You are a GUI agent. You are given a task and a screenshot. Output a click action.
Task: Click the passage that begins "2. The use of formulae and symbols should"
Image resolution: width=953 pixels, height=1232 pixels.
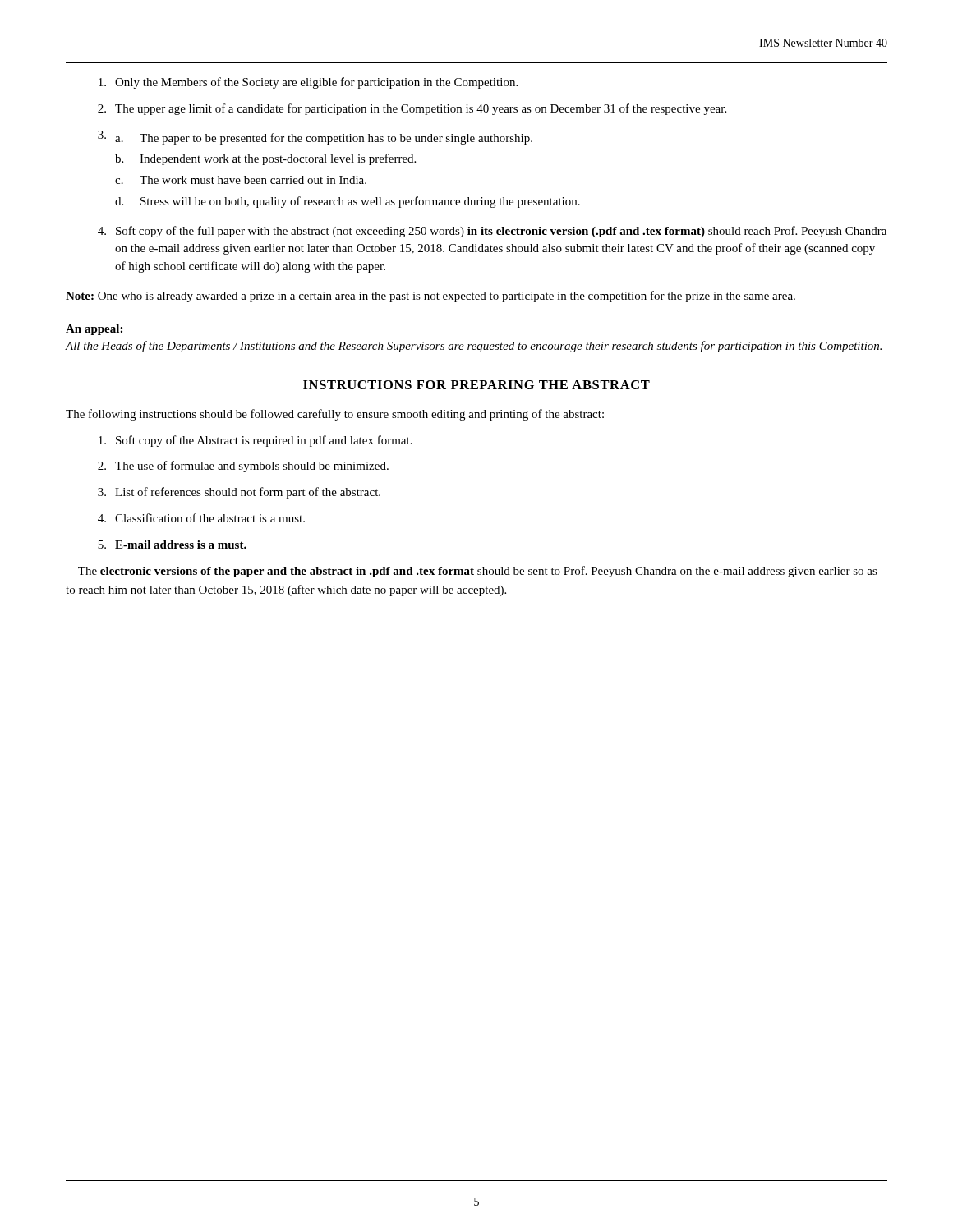point(243,467)
